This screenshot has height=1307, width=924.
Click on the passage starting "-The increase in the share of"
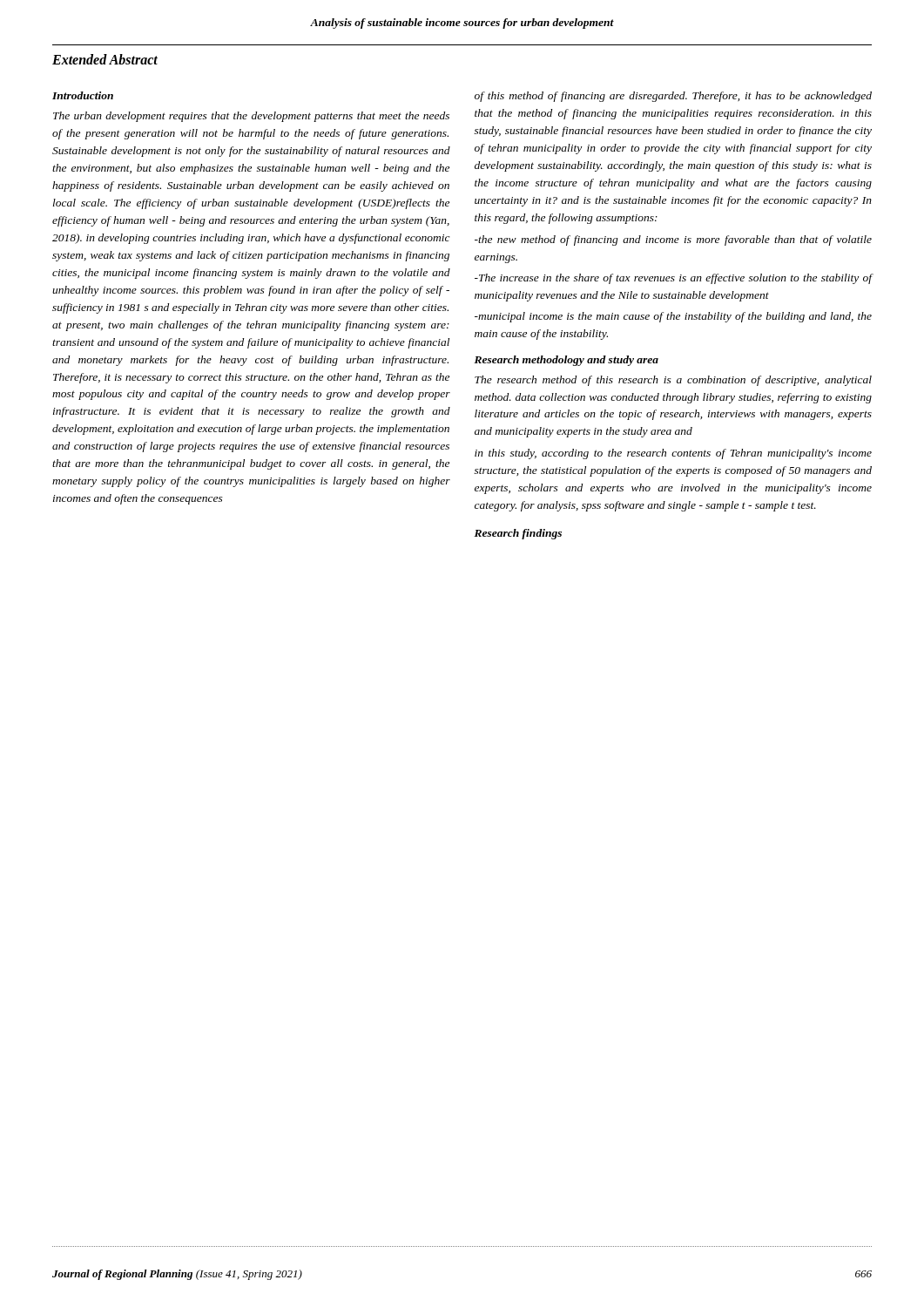point(673,286)
